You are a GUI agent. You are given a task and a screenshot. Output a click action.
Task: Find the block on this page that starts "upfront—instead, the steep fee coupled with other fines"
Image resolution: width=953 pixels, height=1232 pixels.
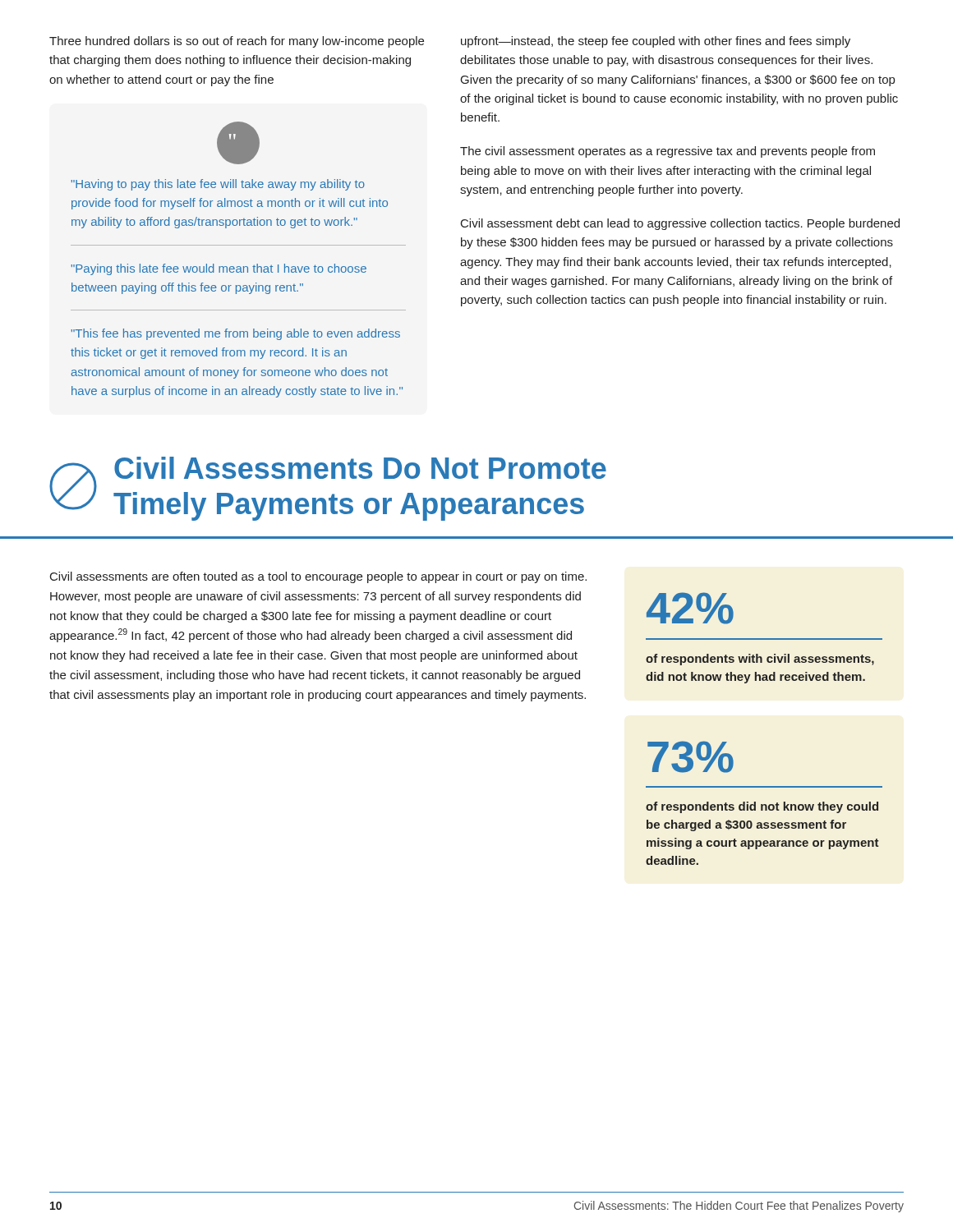pyautogui.click(x=679, y=79)
